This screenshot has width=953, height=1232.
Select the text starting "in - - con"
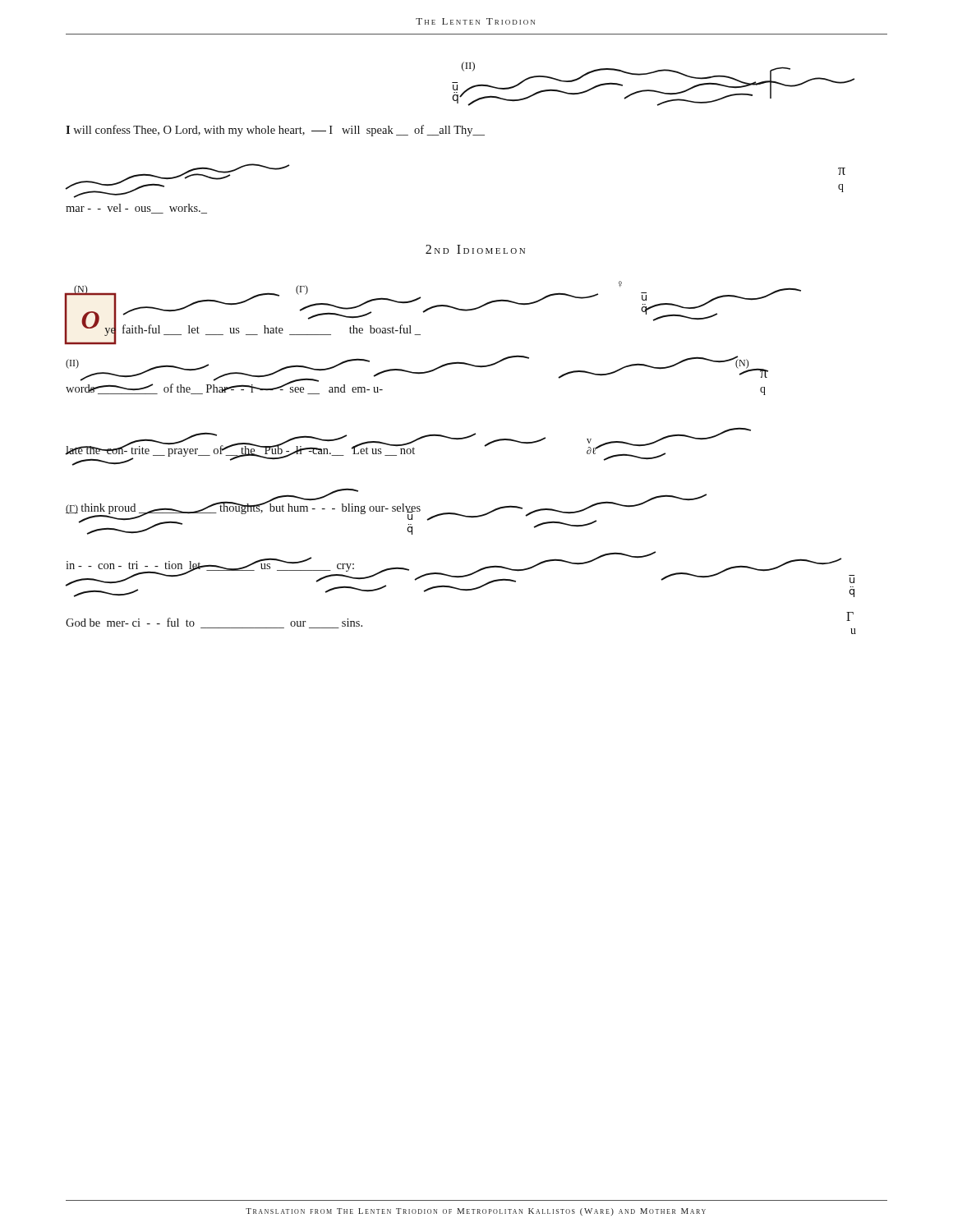coord(210,565)
